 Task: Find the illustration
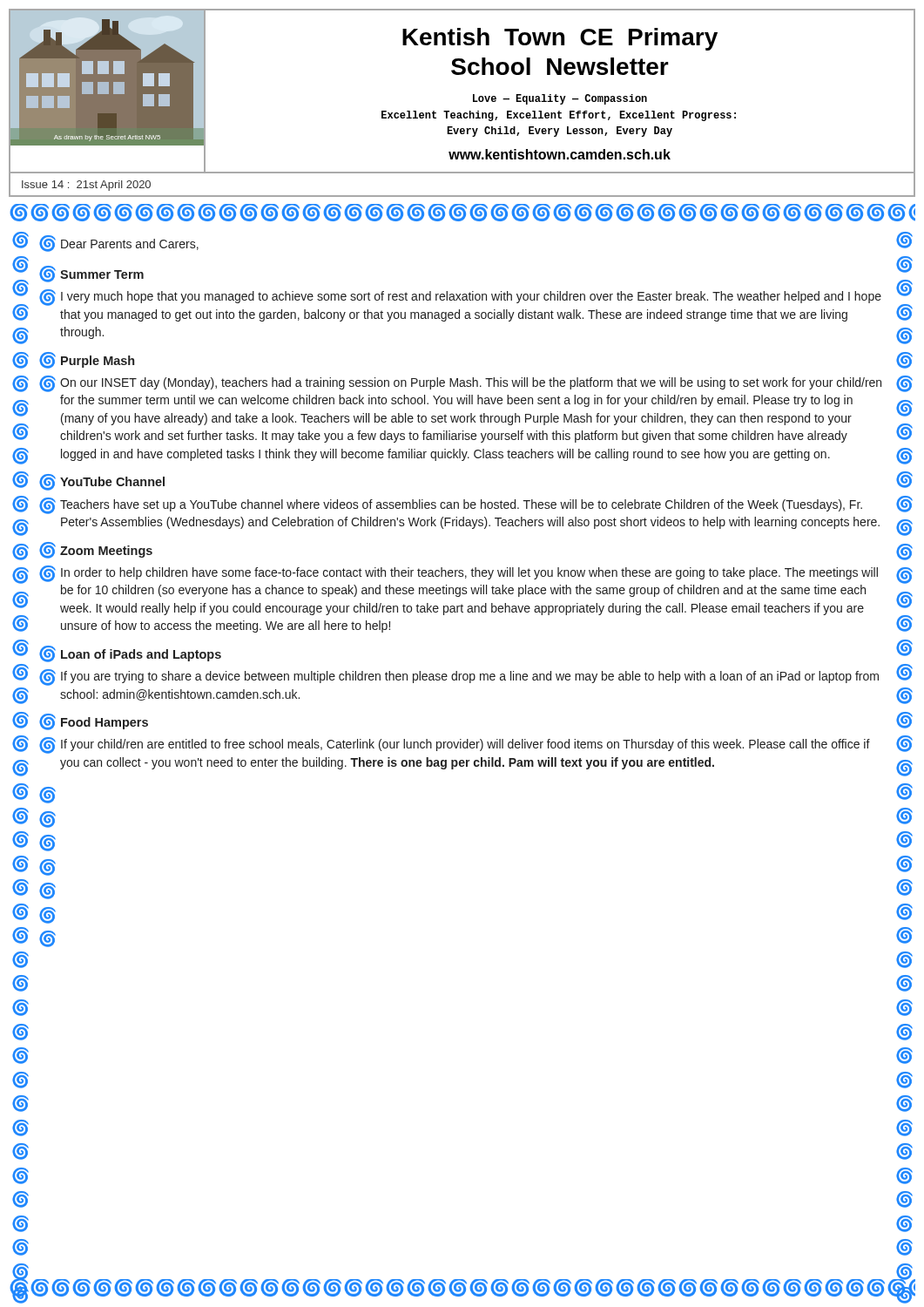107,78
